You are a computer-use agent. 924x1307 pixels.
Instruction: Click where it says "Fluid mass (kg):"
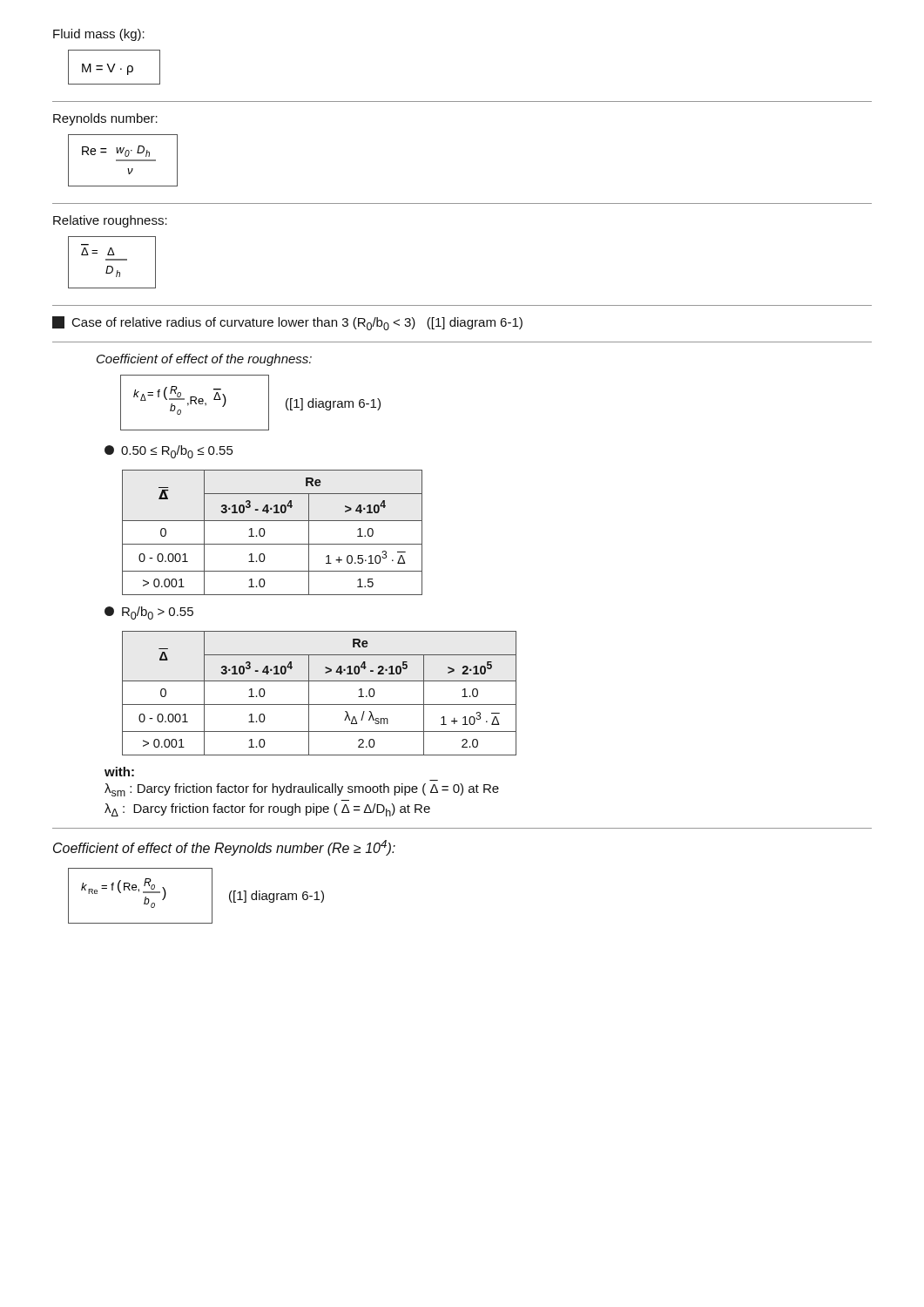tap(99, 34)
